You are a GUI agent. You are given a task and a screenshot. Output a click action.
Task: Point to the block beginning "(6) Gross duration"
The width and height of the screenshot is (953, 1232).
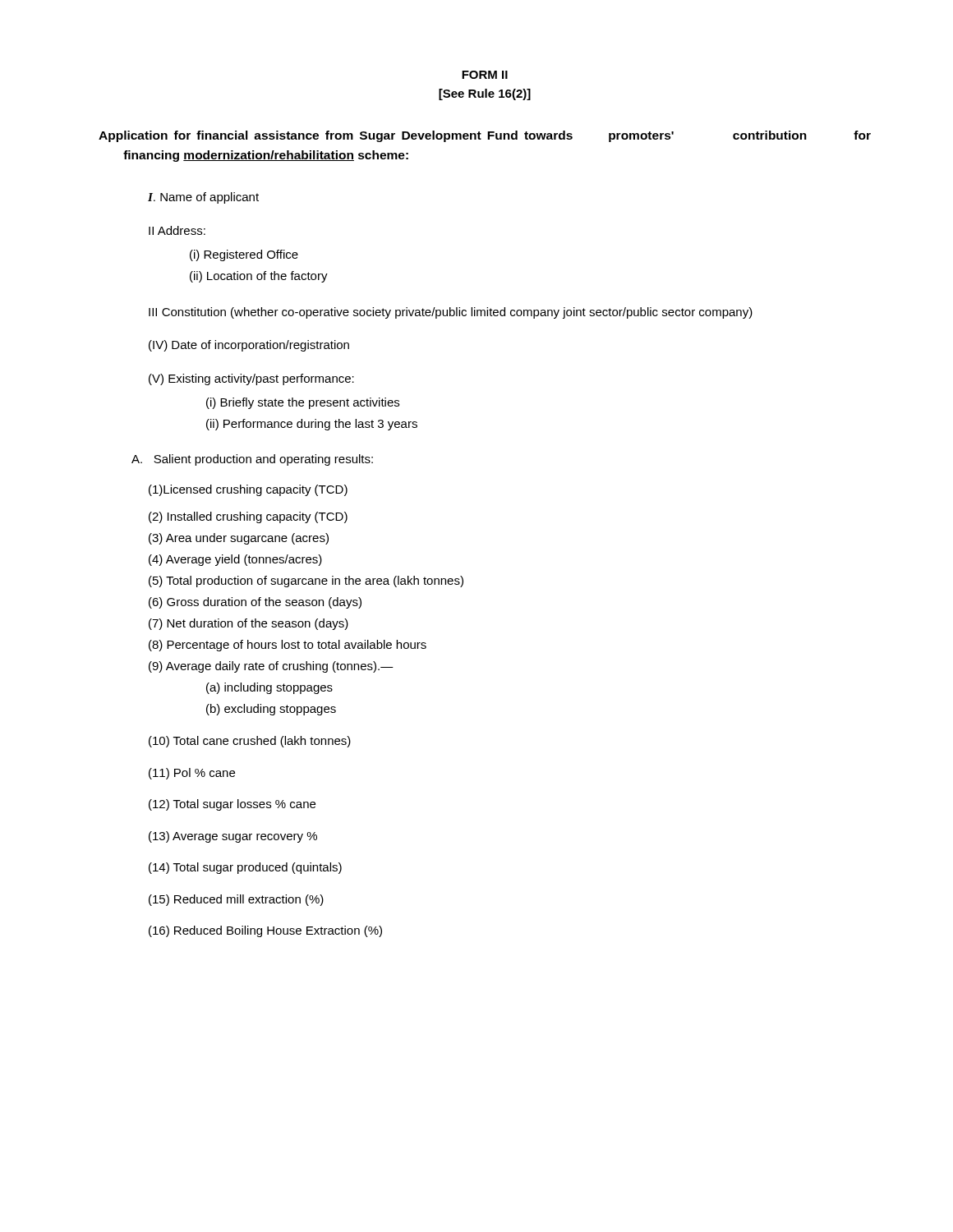[x=255, y=602]
